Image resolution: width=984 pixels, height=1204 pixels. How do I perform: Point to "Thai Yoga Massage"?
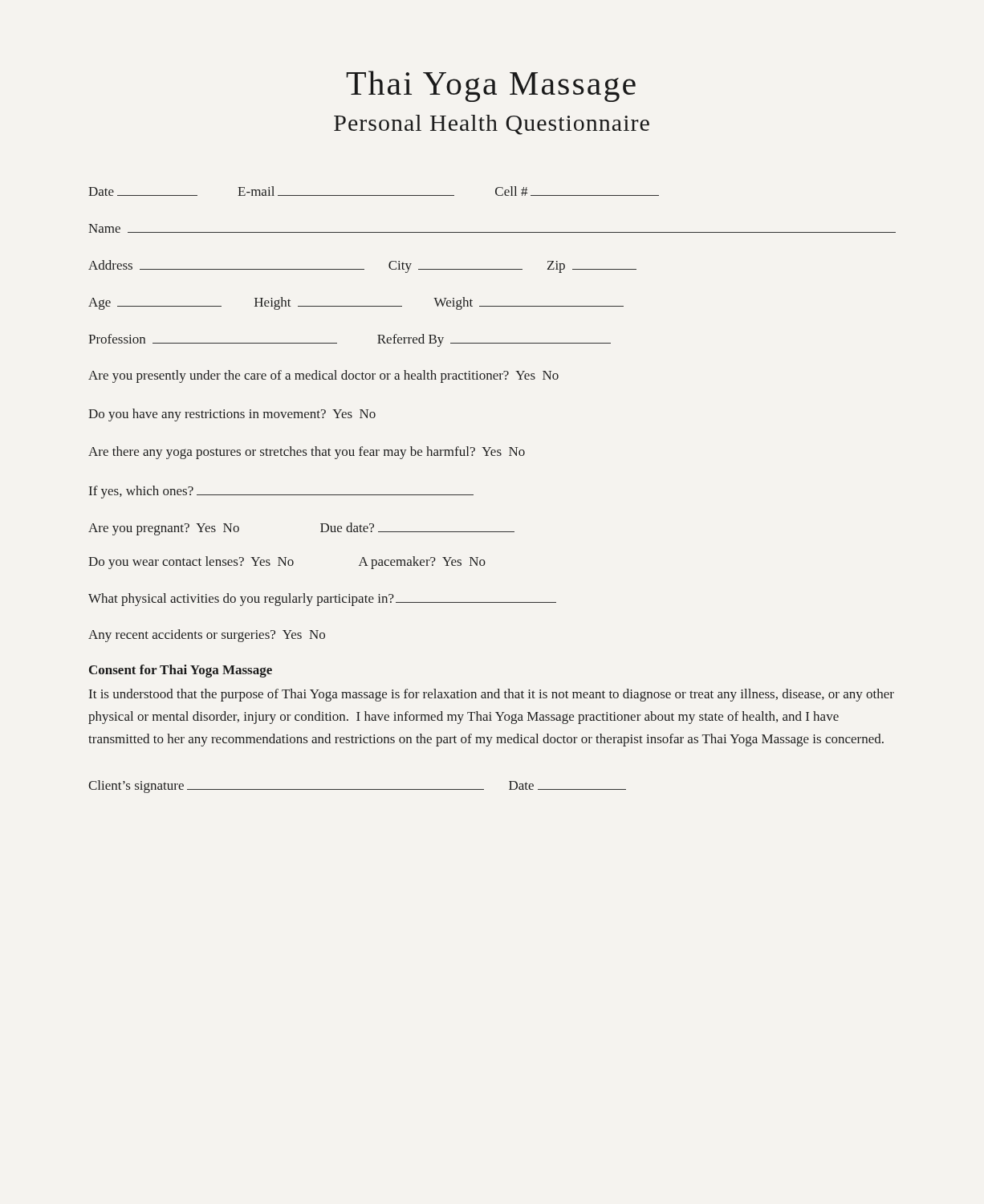[492, 83]
